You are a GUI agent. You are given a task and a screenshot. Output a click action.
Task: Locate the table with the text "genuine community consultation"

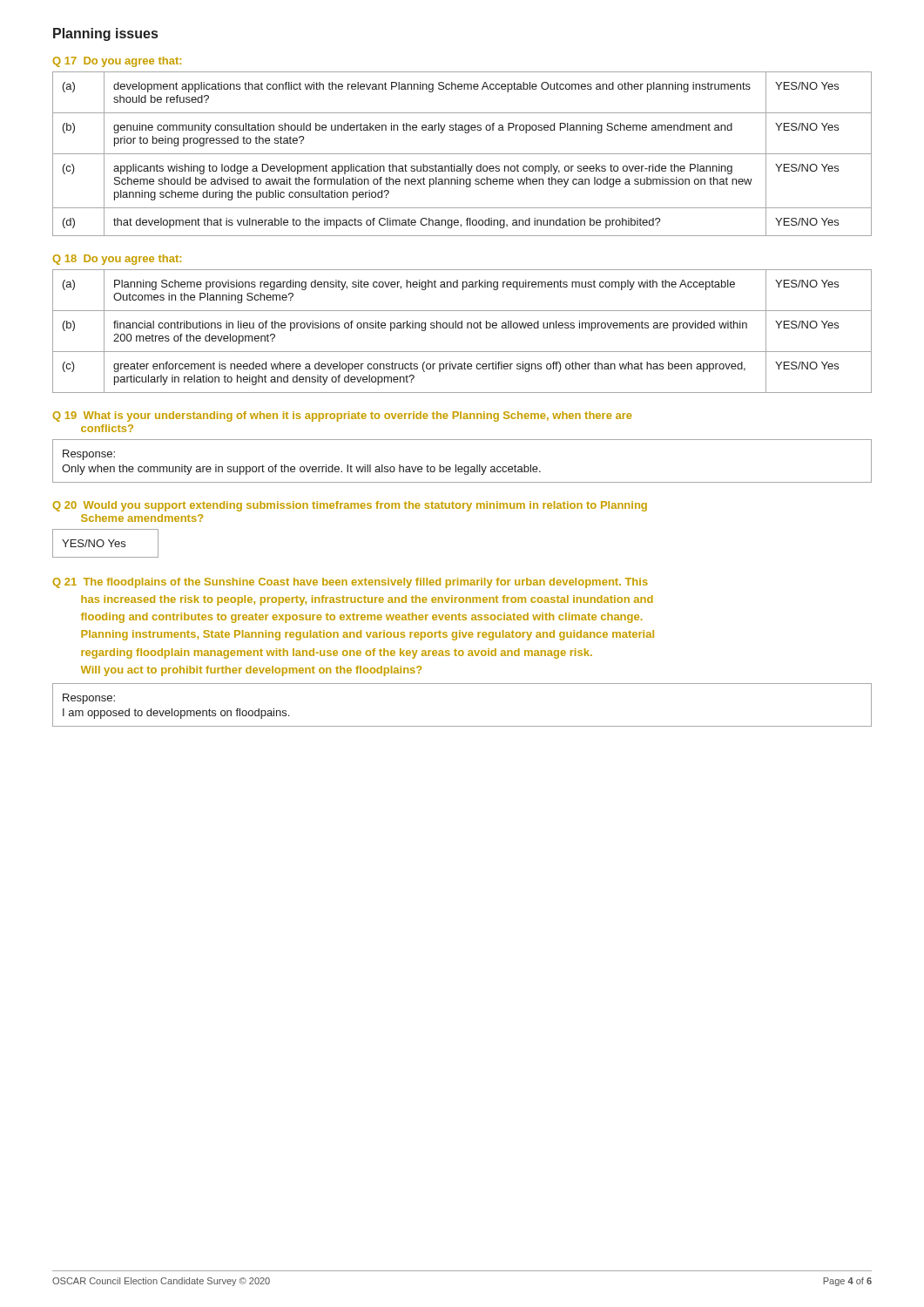pyautogui.click(x=462, y=154)
